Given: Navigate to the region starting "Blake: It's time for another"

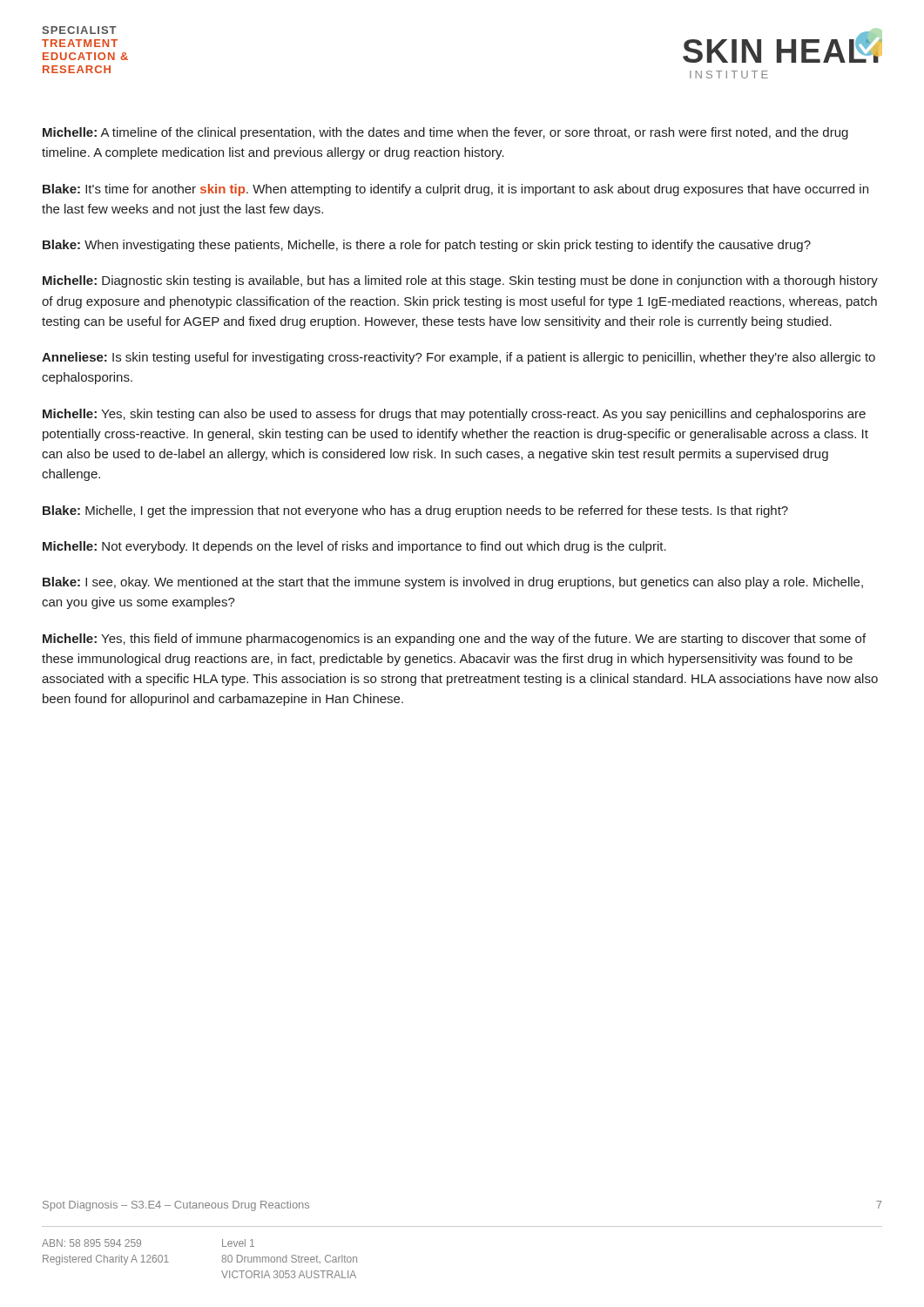Looking at the screenshot, I should pyautogui.click(x=455, y=198).
